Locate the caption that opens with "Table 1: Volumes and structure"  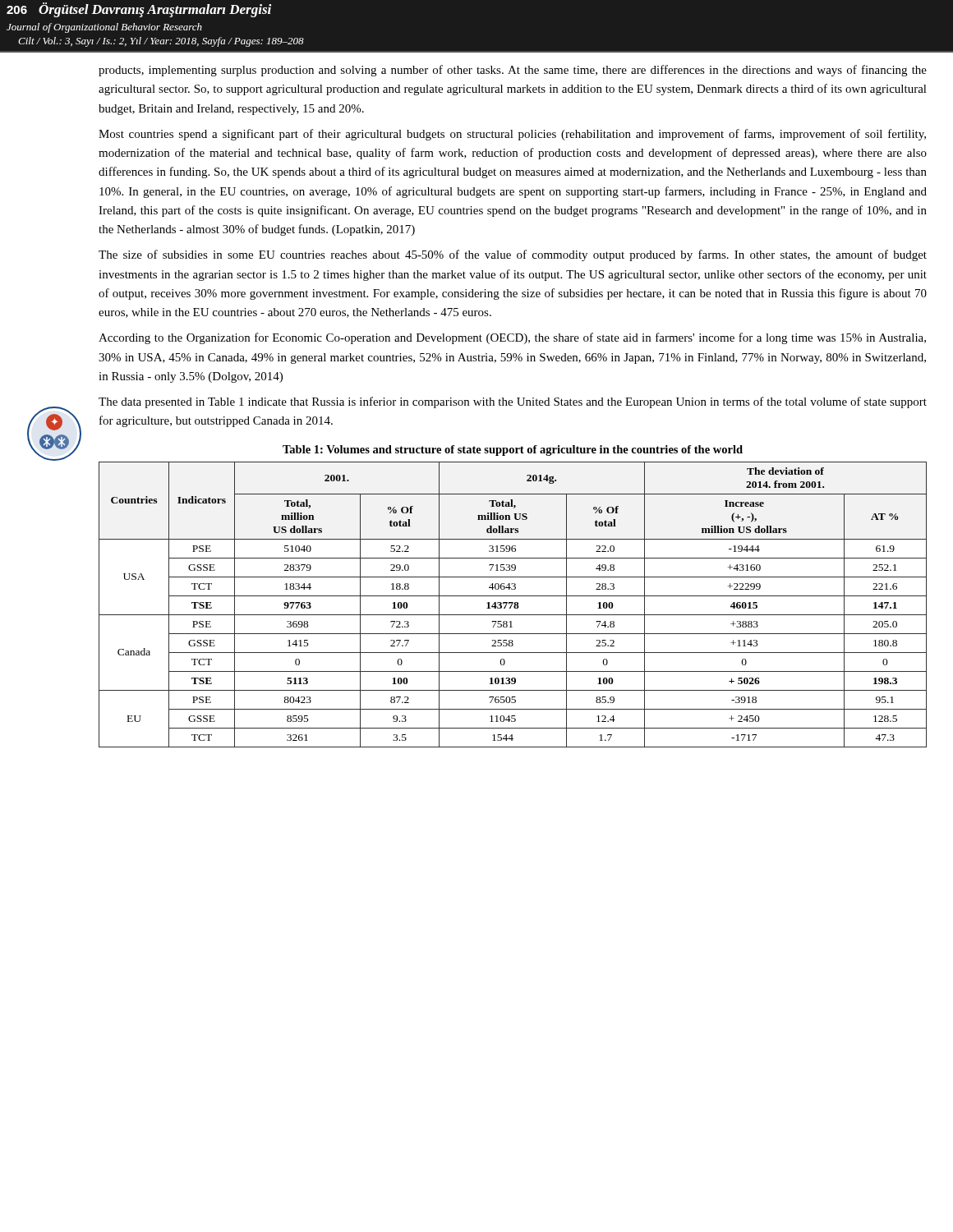(x=513, y=449)
